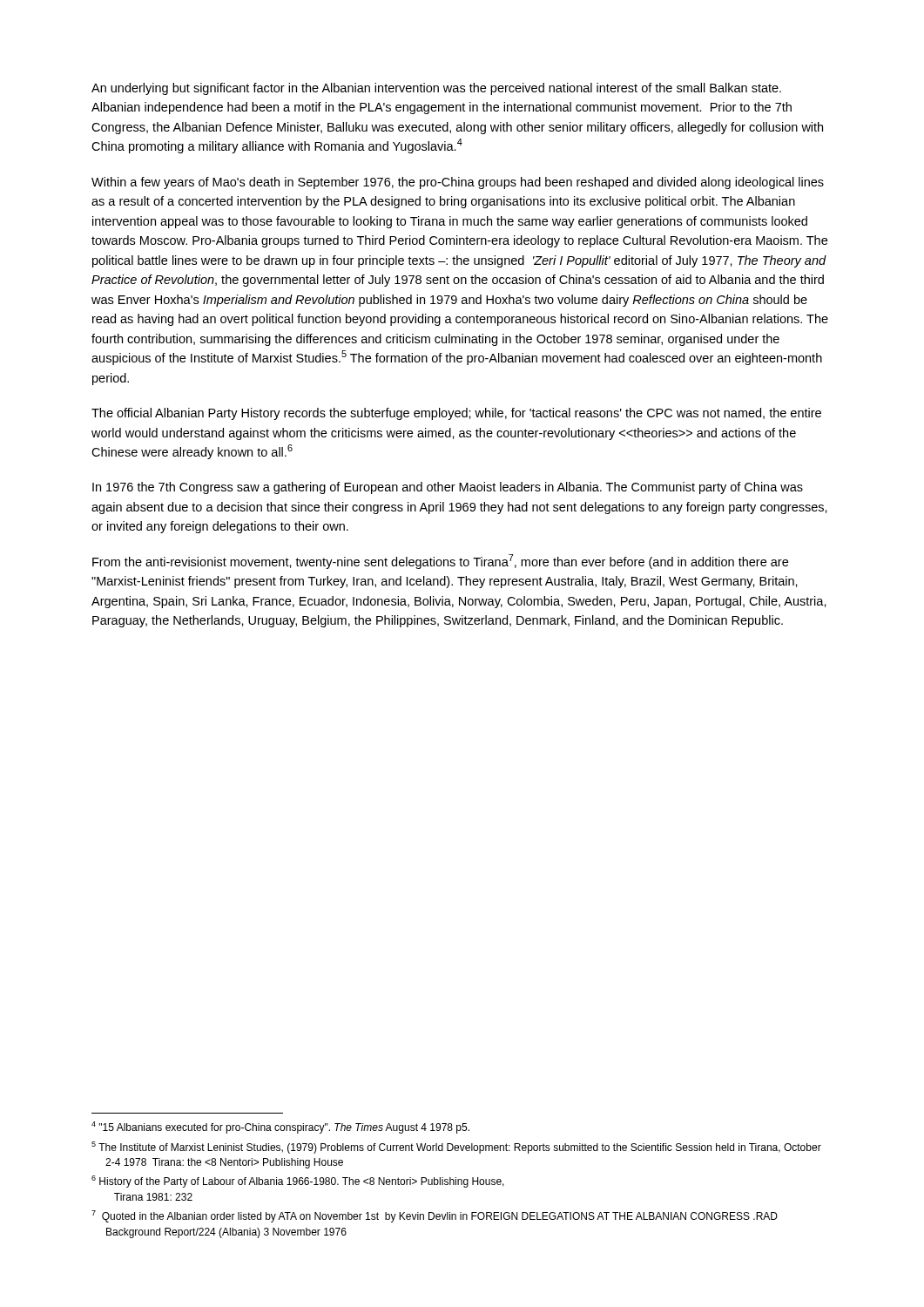The height and width of the screenshot is (1307, 924).
Task: Navigate to the passage starting "7 Quoted in"
Action: point(435,1224)
